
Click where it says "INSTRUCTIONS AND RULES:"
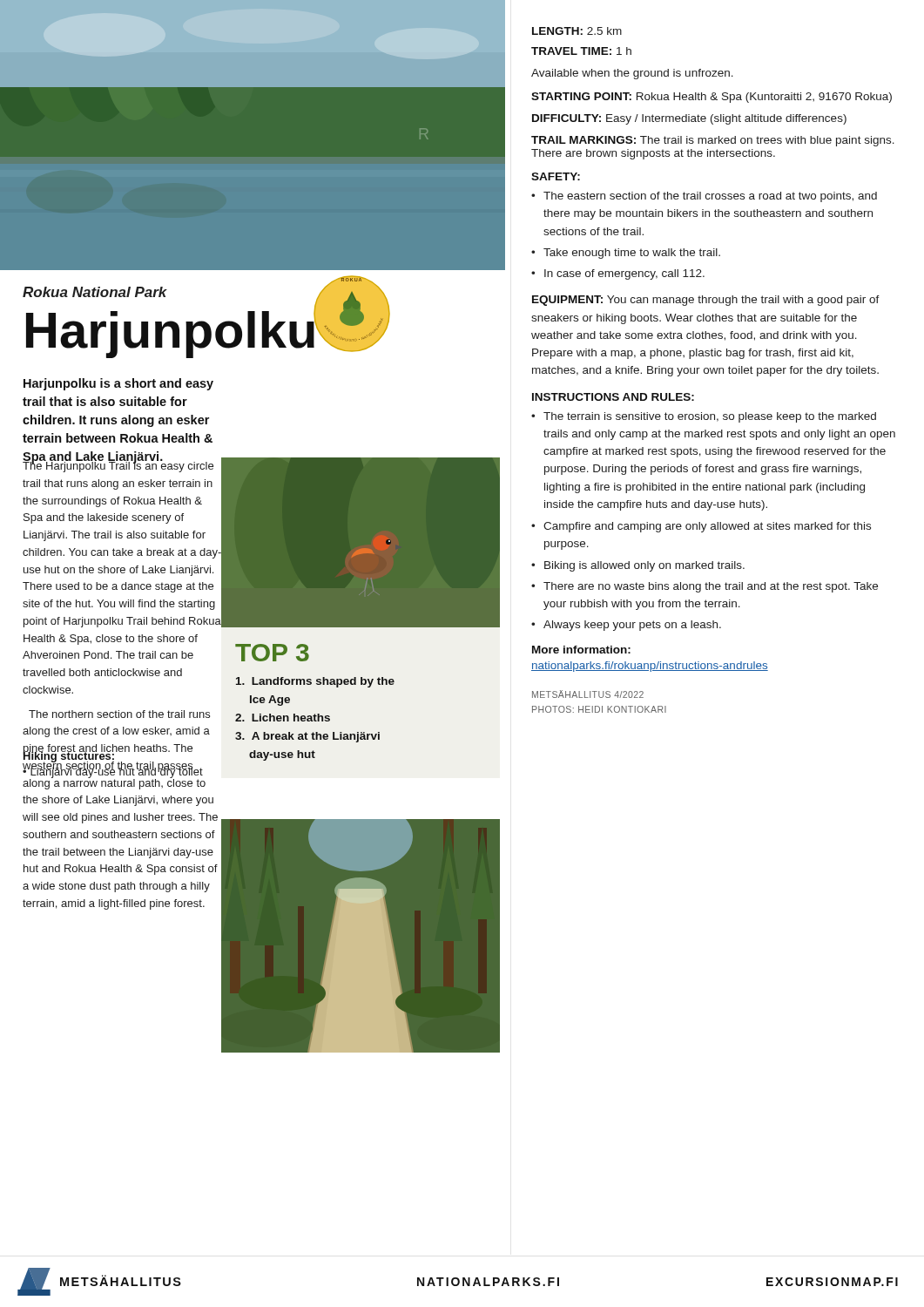point(613,396)
